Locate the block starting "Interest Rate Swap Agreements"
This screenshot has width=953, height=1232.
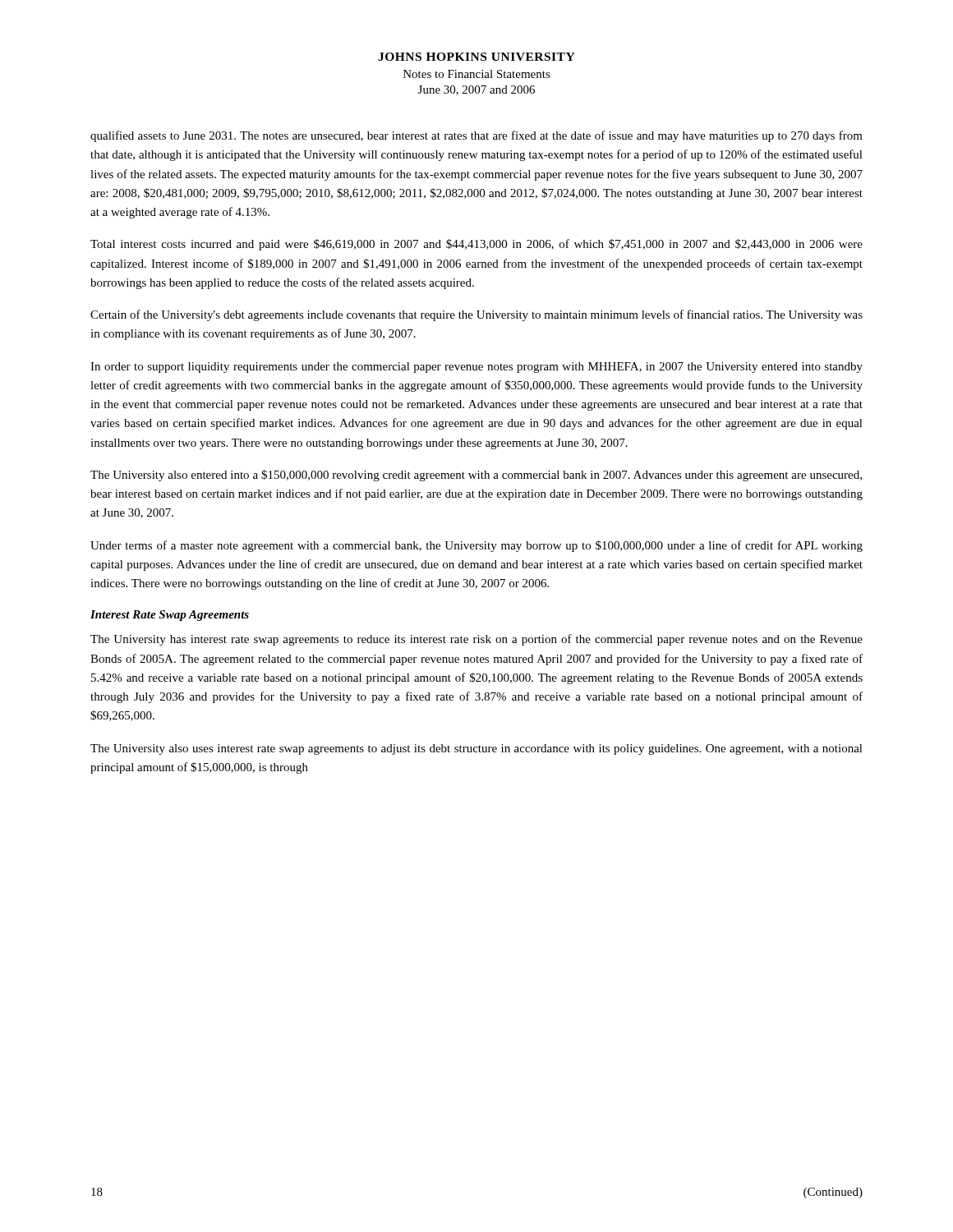[x=170, y=615]
